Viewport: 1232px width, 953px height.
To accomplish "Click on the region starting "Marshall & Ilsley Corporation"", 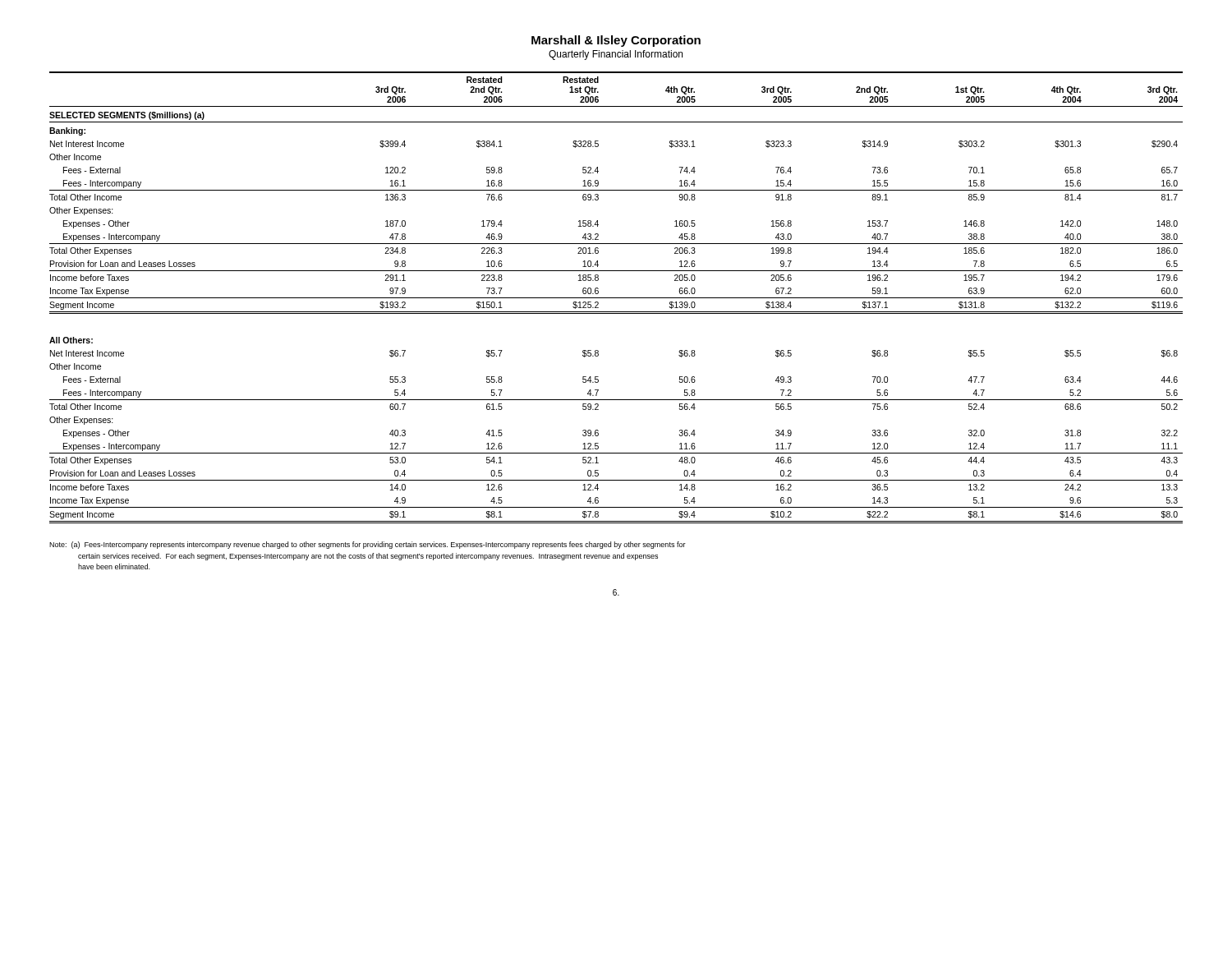I will (616, 40).
